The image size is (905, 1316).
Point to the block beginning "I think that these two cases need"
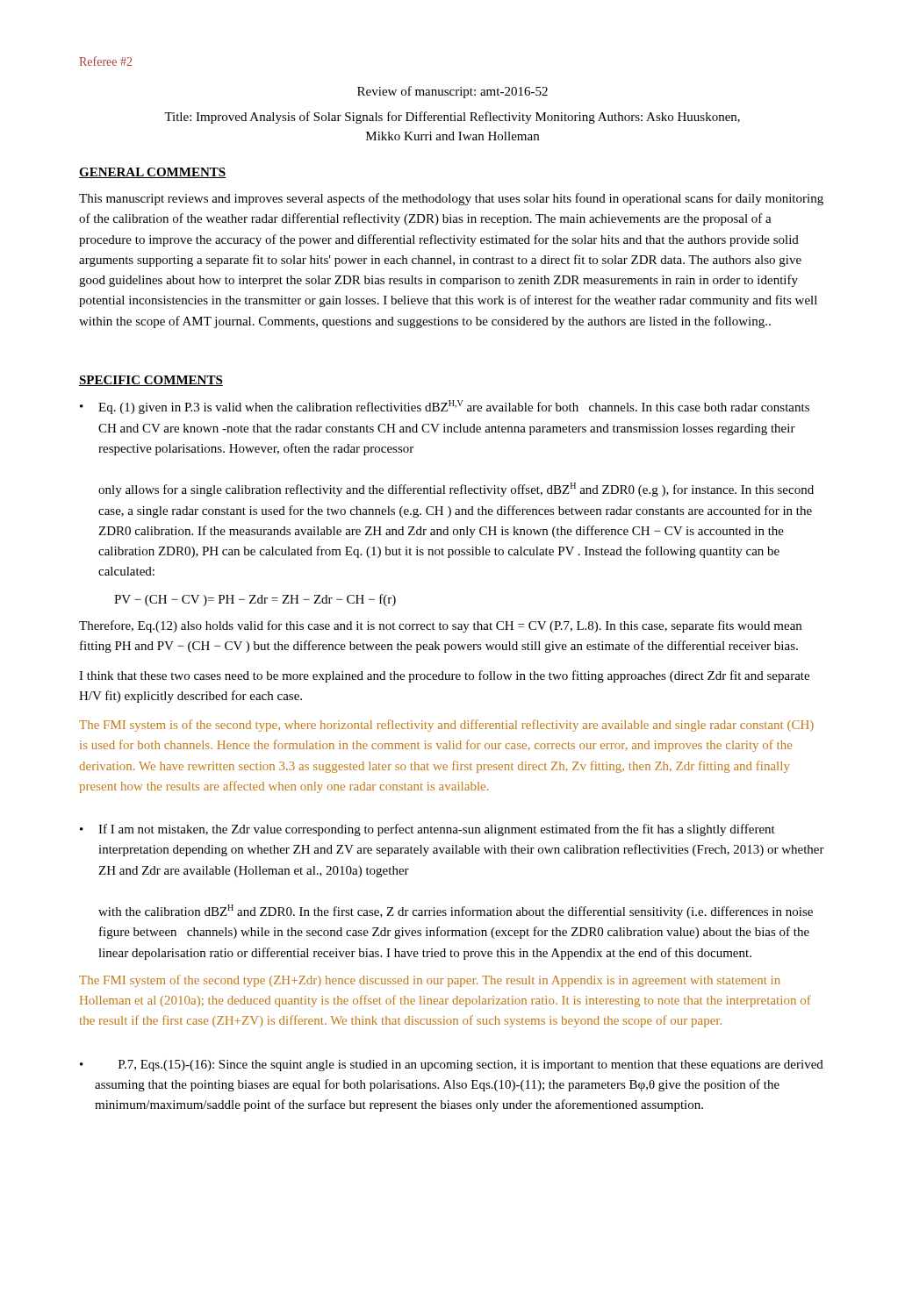pos(444,685)
